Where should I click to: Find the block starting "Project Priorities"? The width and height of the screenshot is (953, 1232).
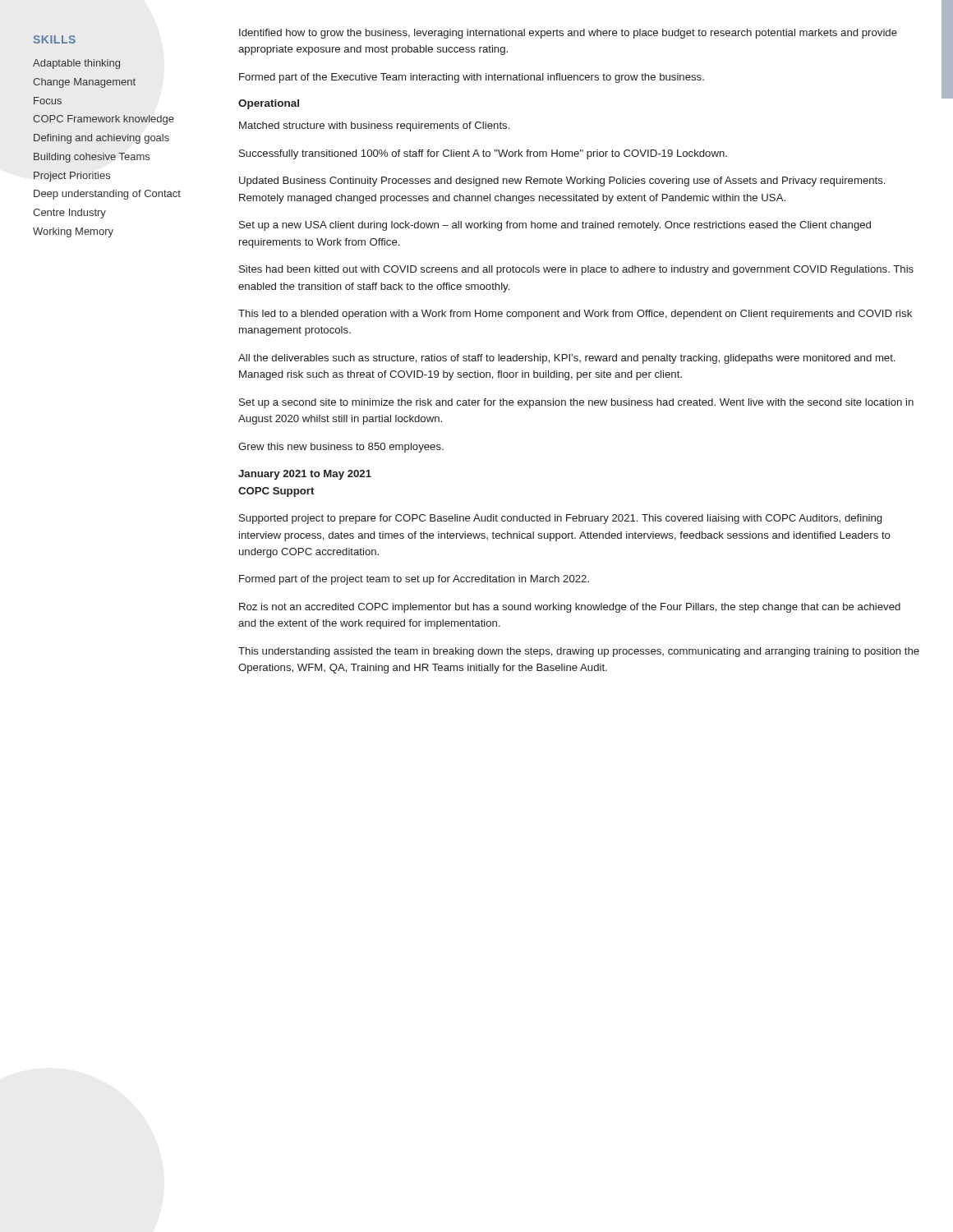[72, 175]
